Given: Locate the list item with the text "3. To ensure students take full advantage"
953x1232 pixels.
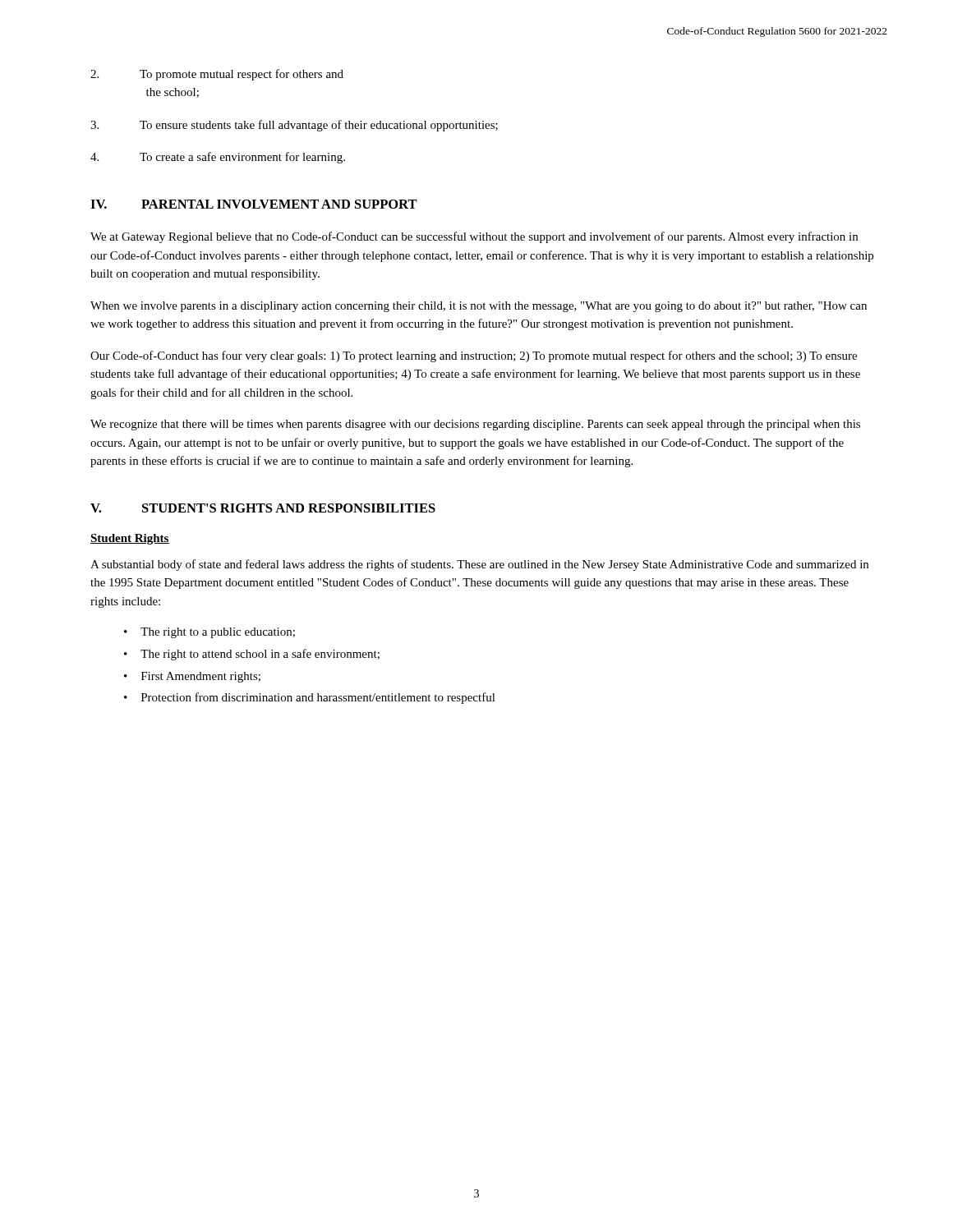Looking at the screenshot, I should (x=483, y=125).
